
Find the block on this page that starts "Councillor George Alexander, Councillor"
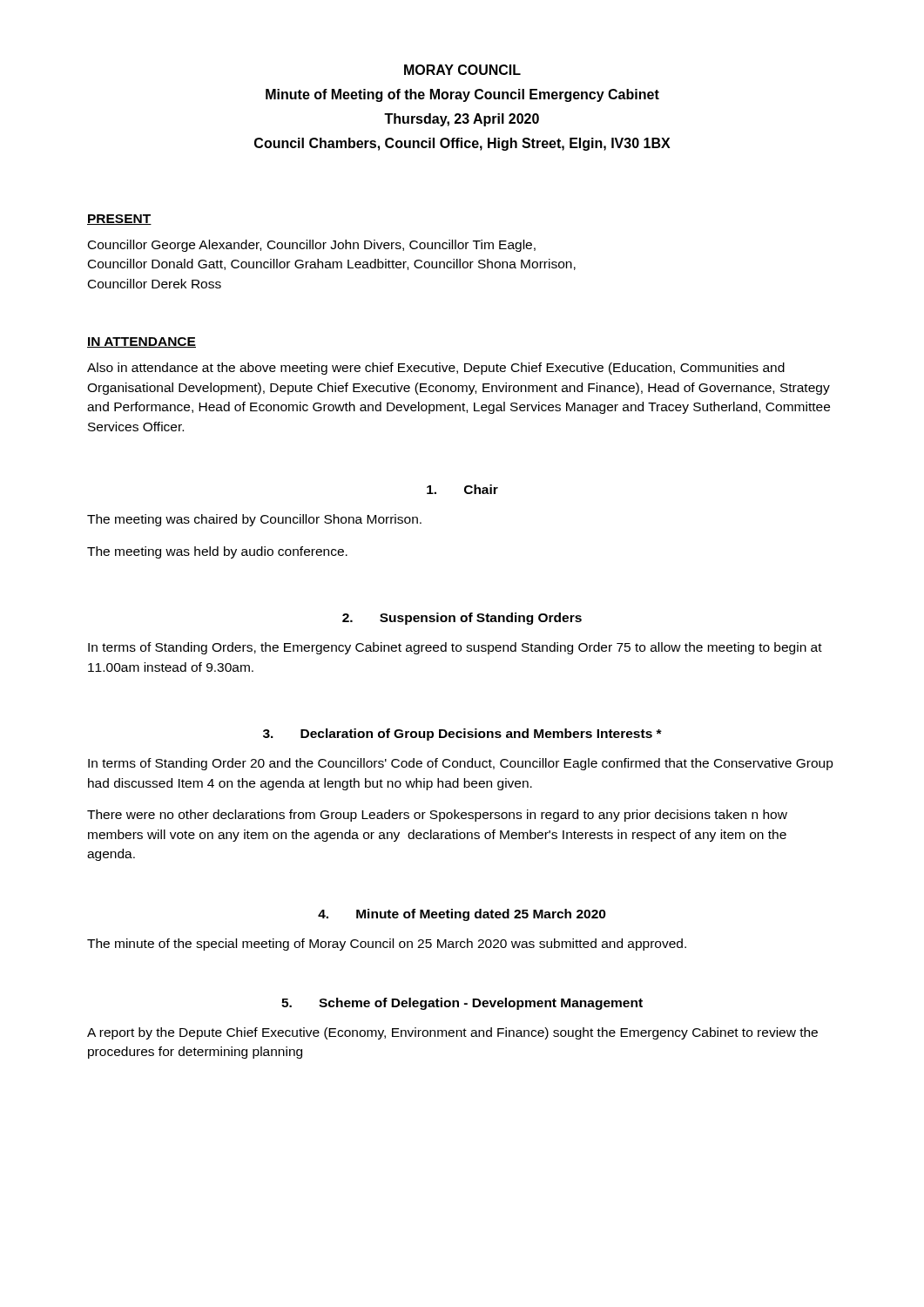tap(332, 264)
